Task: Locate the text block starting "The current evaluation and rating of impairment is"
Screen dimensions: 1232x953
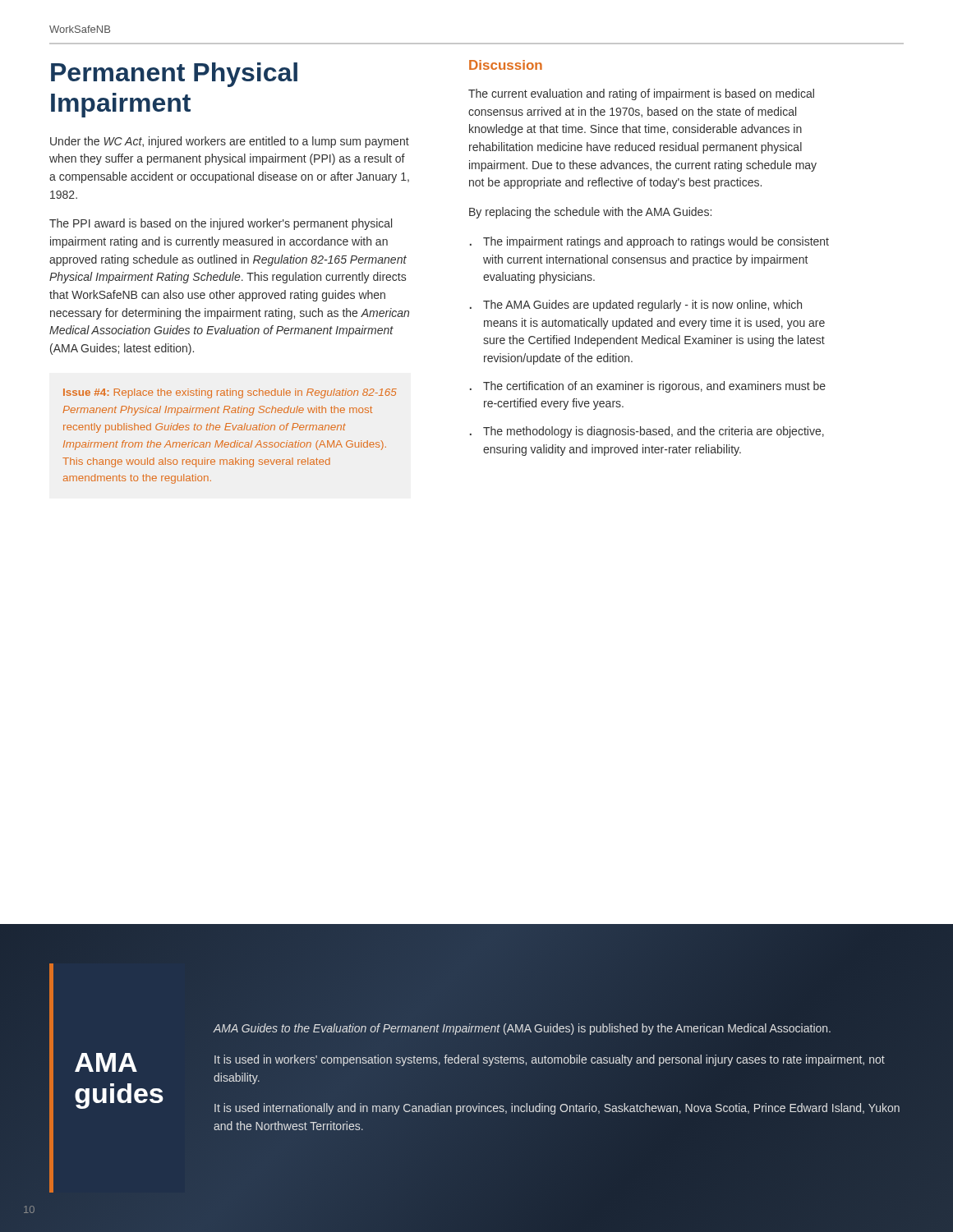Action: coord(643,138)
